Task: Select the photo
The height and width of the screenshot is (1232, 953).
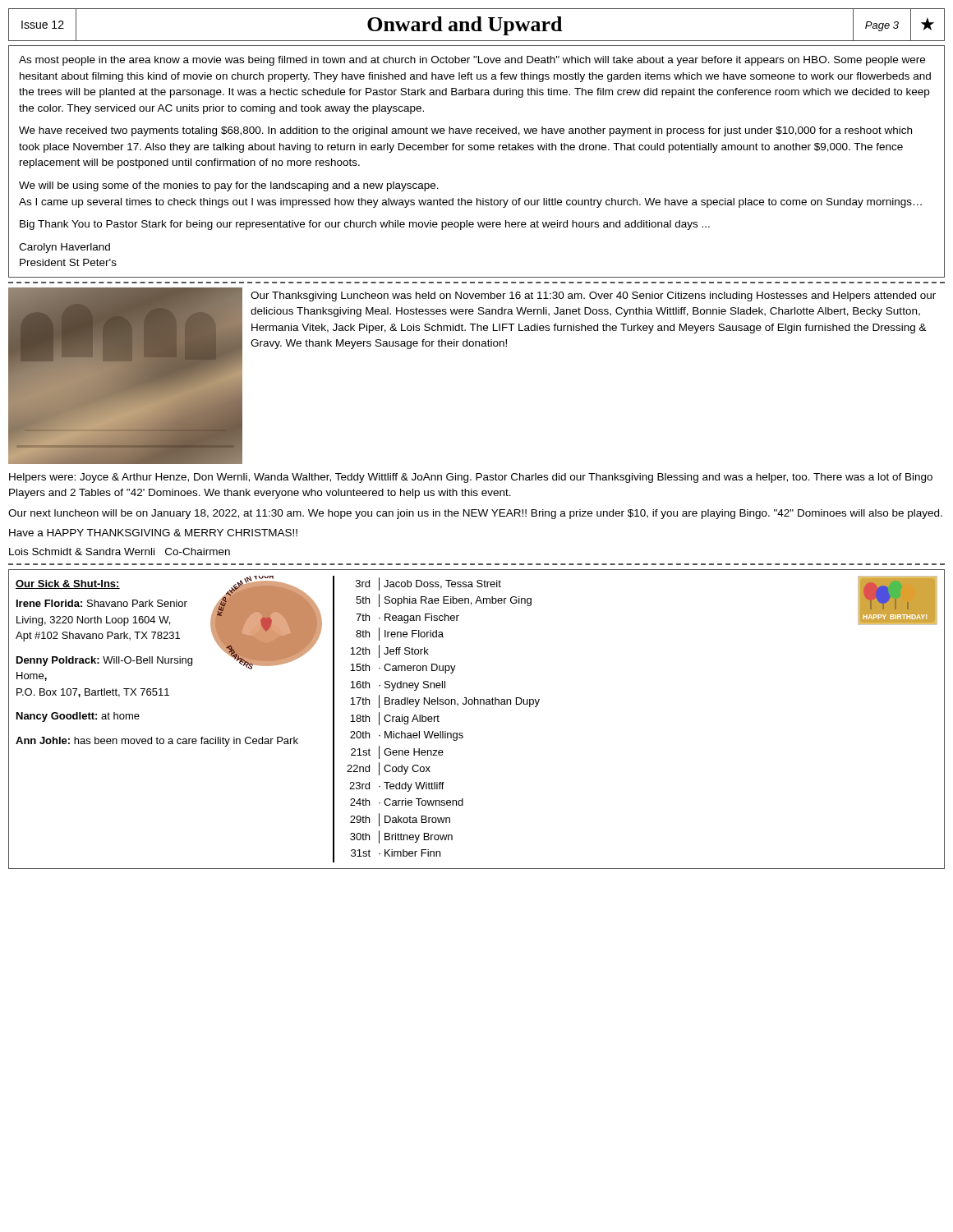Action: pos(125,376)
